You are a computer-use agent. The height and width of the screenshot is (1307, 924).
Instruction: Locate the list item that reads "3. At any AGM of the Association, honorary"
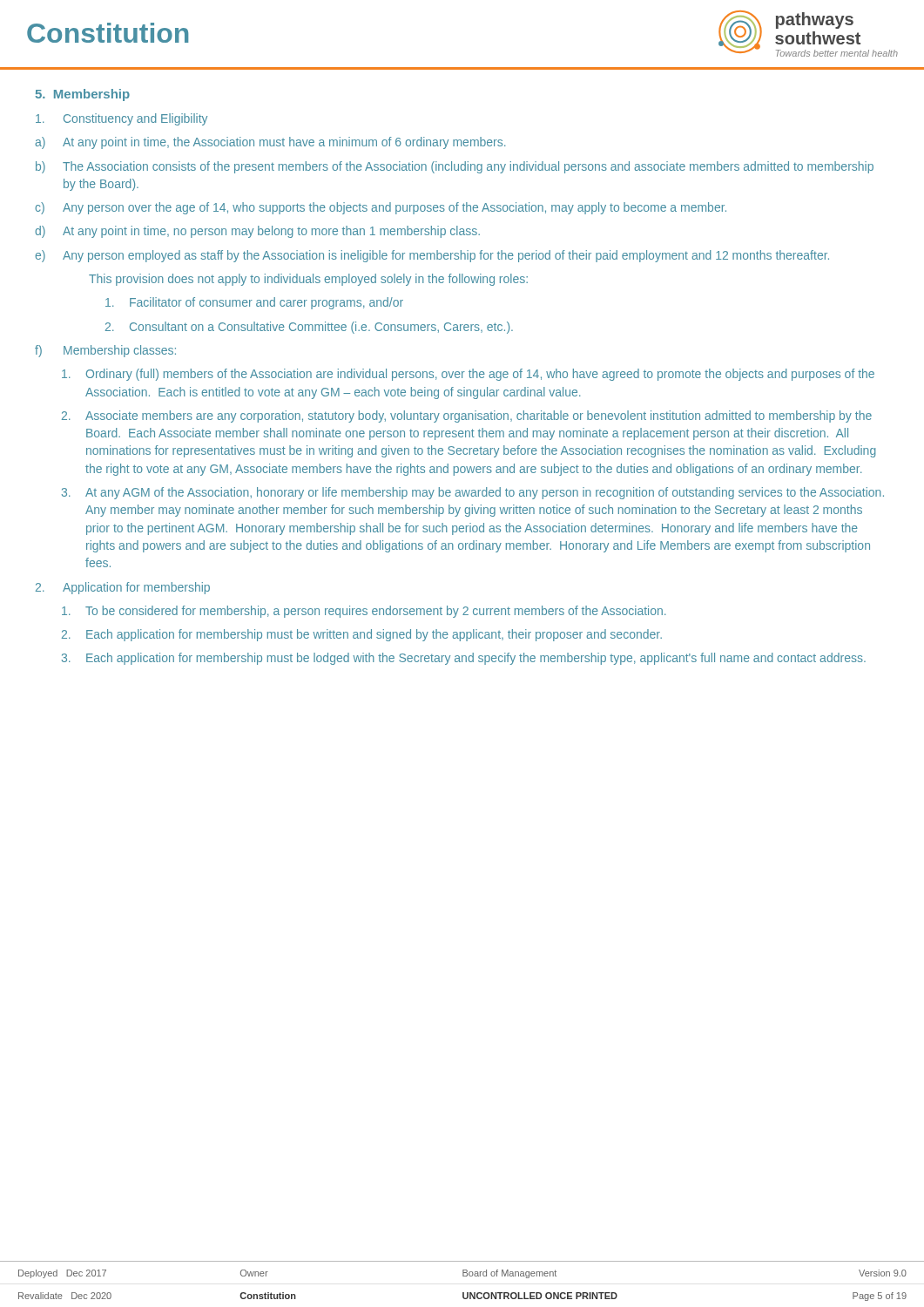475,528
